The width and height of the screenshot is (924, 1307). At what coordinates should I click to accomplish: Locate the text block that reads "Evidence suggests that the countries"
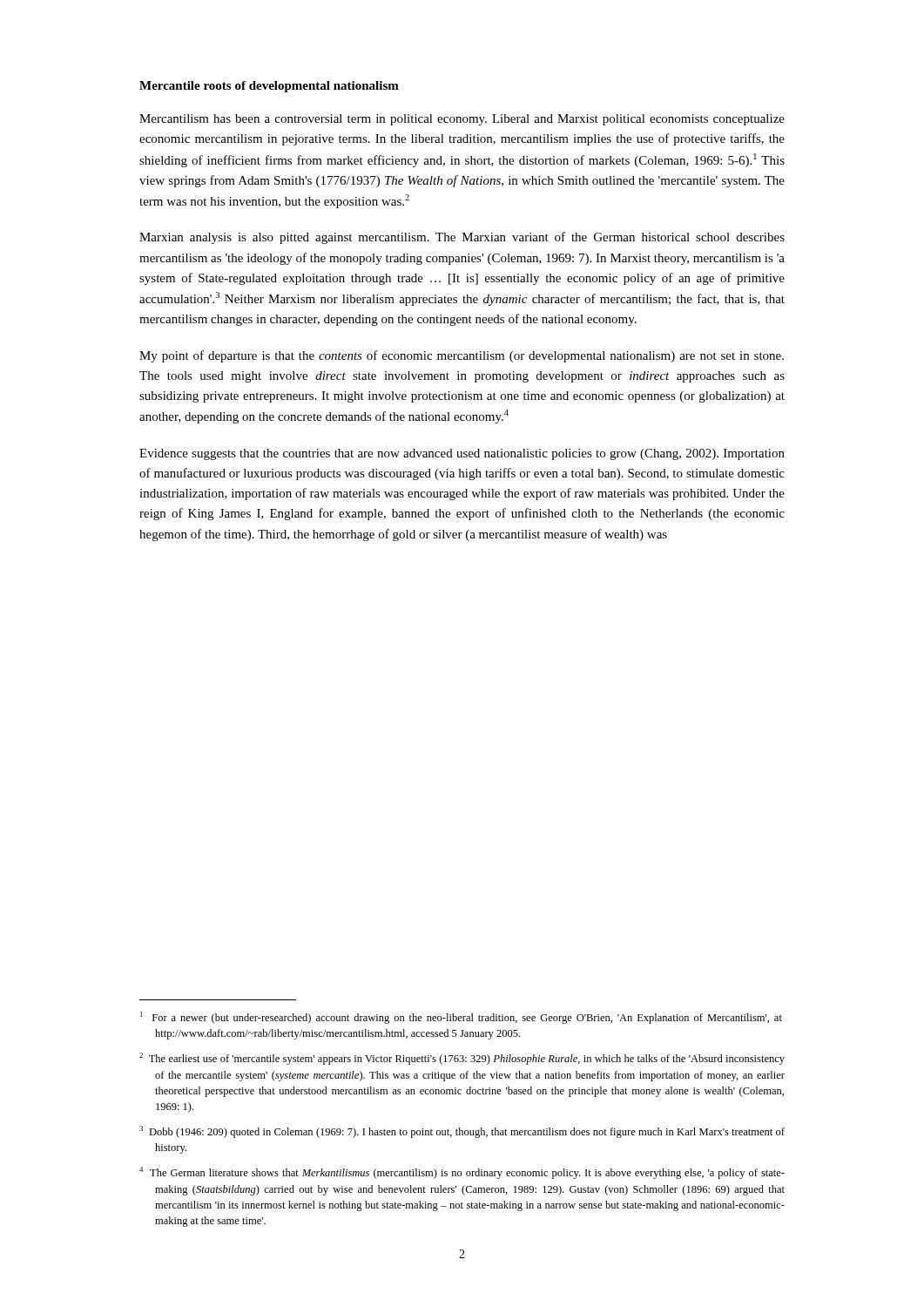tap(462, 493)
